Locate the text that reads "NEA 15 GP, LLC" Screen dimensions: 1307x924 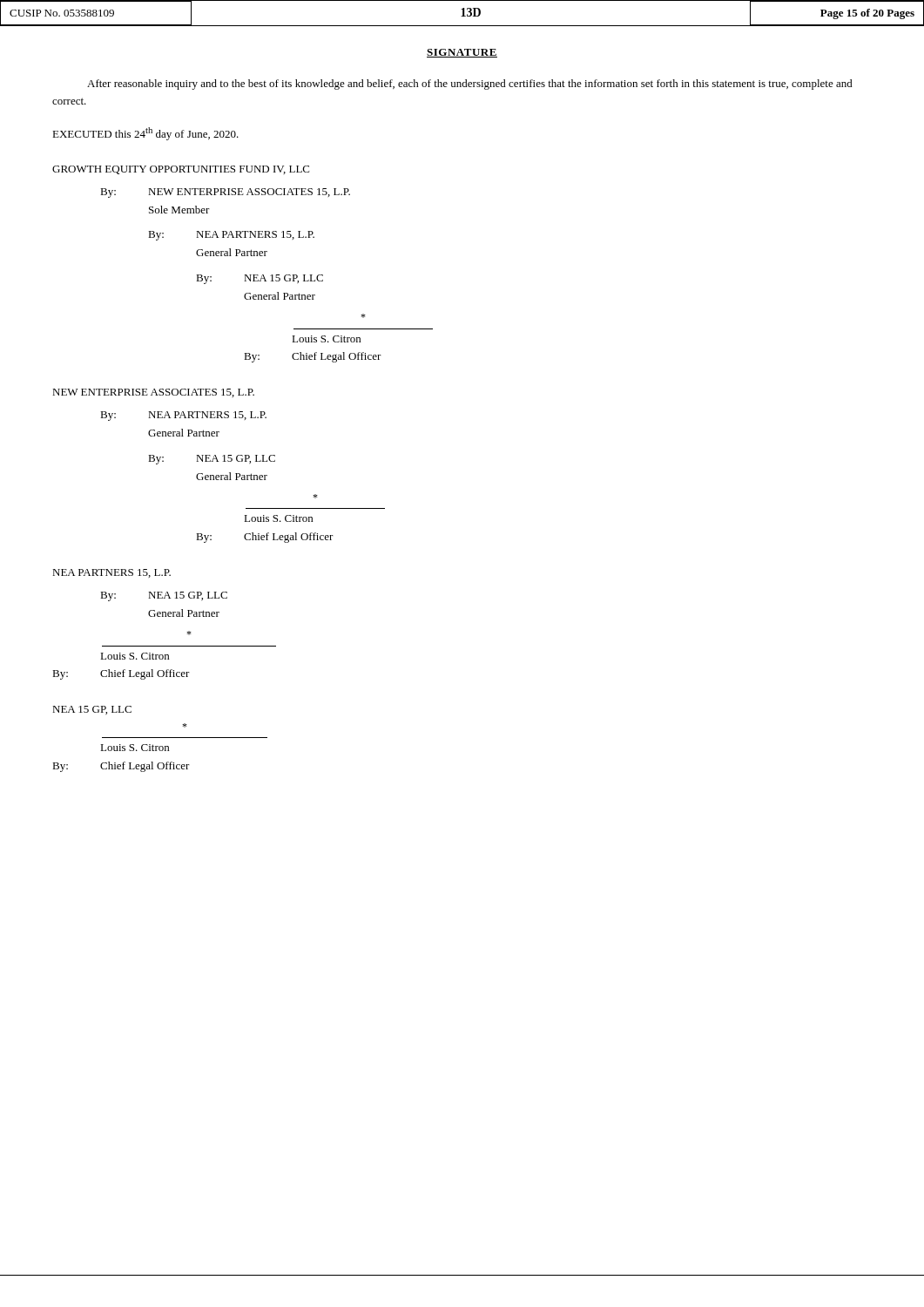click(92, 709)
